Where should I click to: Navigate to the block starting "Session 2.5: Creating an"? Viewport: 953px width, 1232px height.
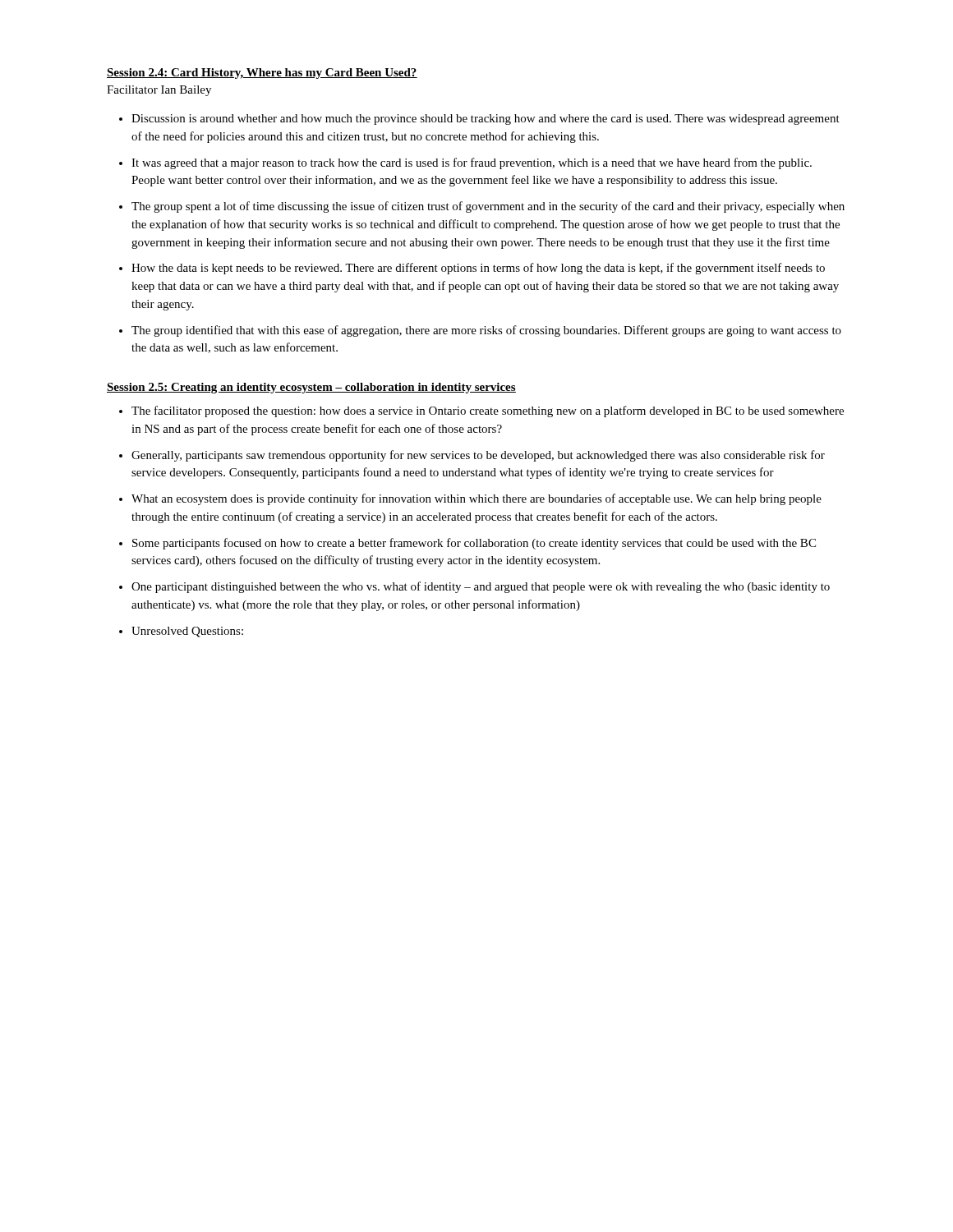point(311,387)
